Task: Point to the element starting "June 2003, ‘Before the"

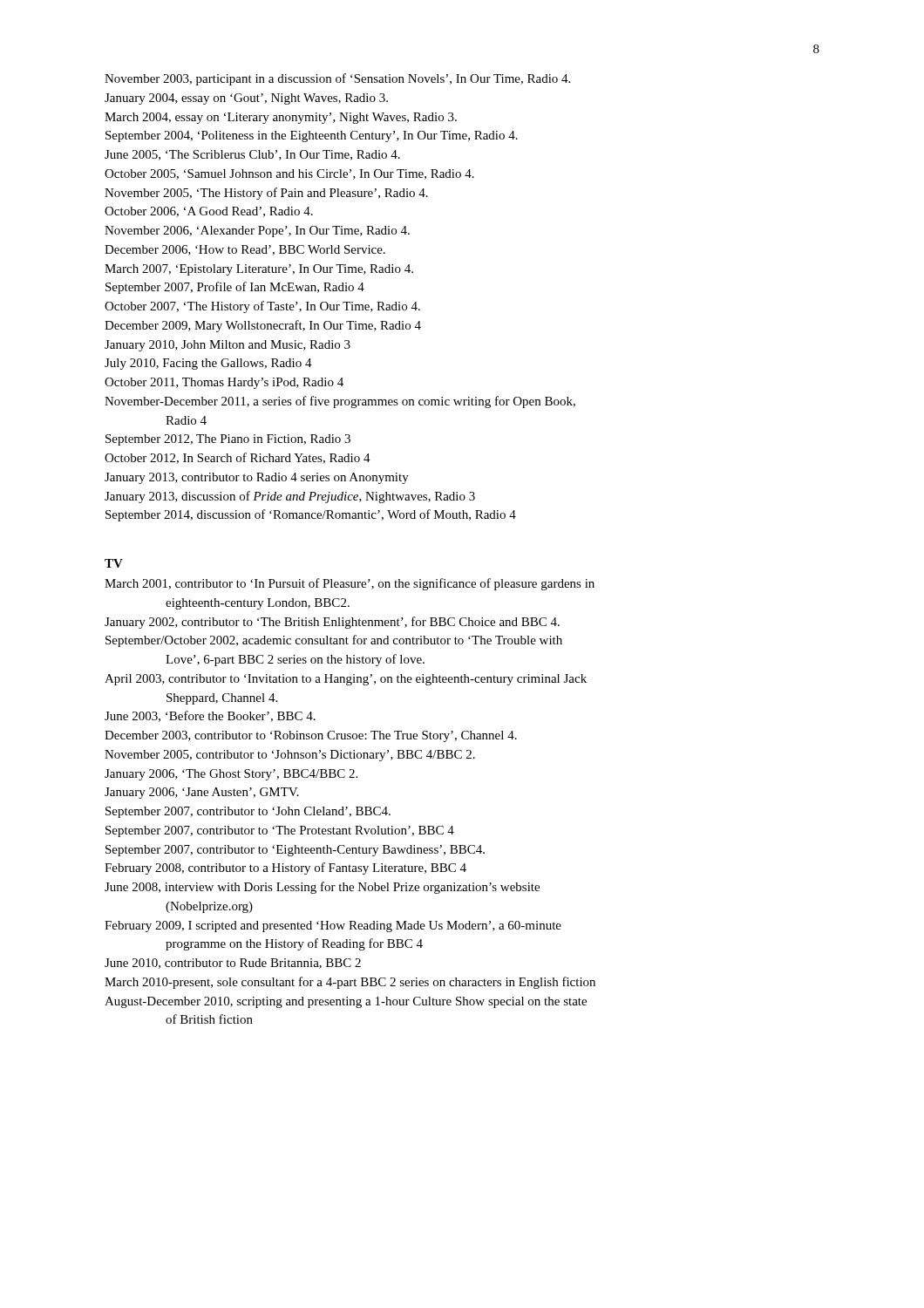Action: 210,716
